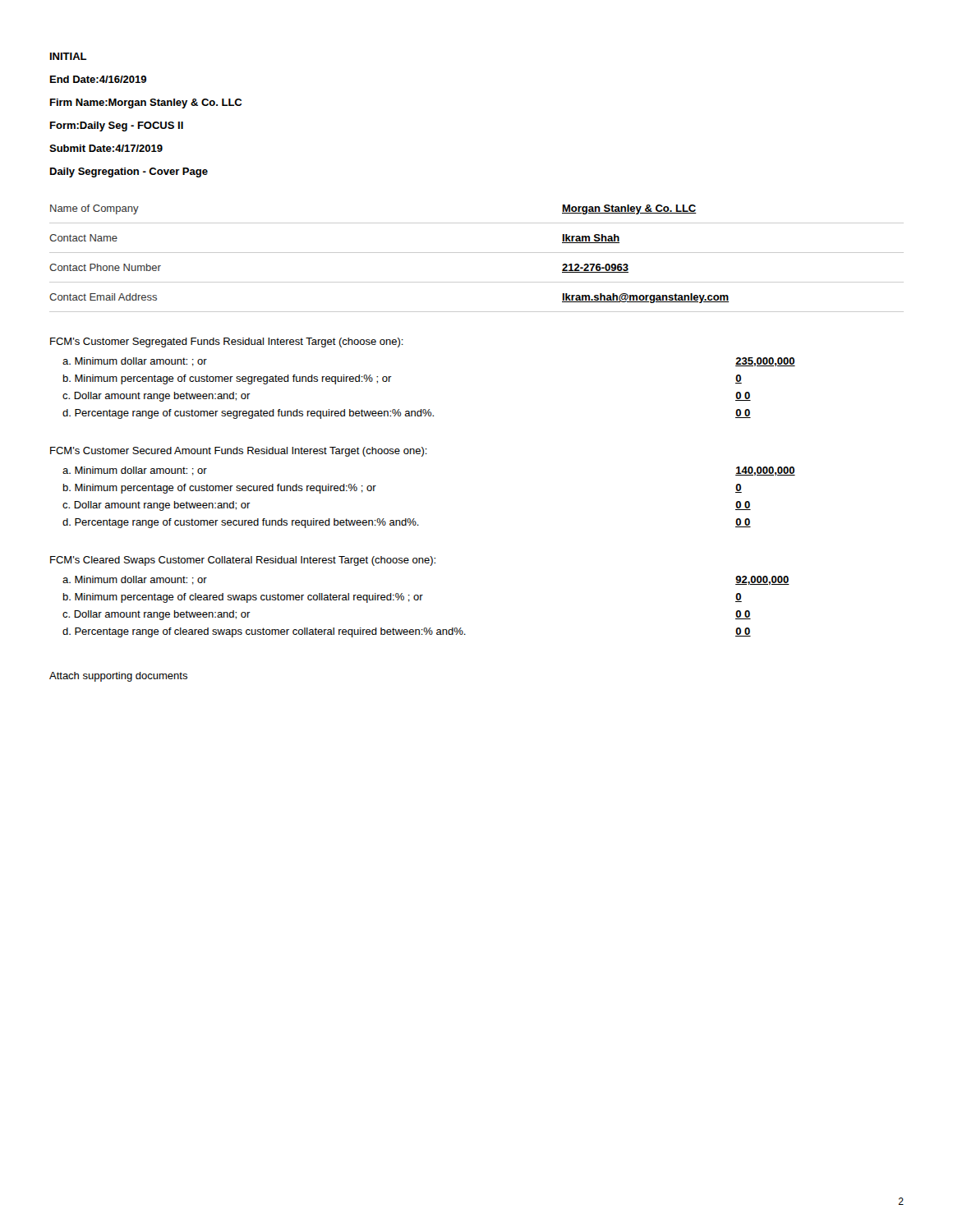Select the text starting "Name of Company Morgan"
The width and height of the screenshot is (953, 1232).
(x=96, y=211)
